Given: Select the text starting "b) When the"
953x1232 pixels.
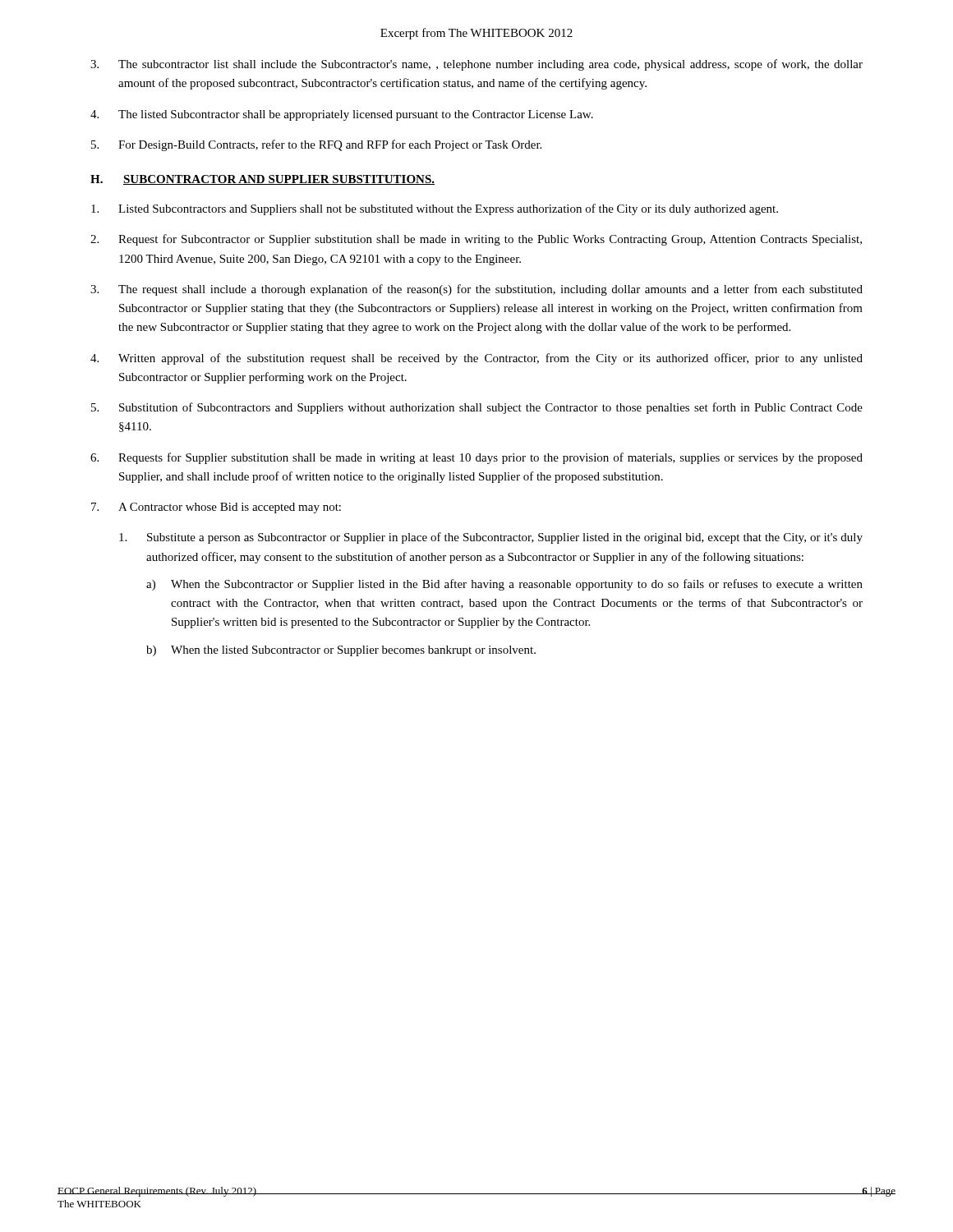Looking at the screenshot, I should (x=504, y=650).
